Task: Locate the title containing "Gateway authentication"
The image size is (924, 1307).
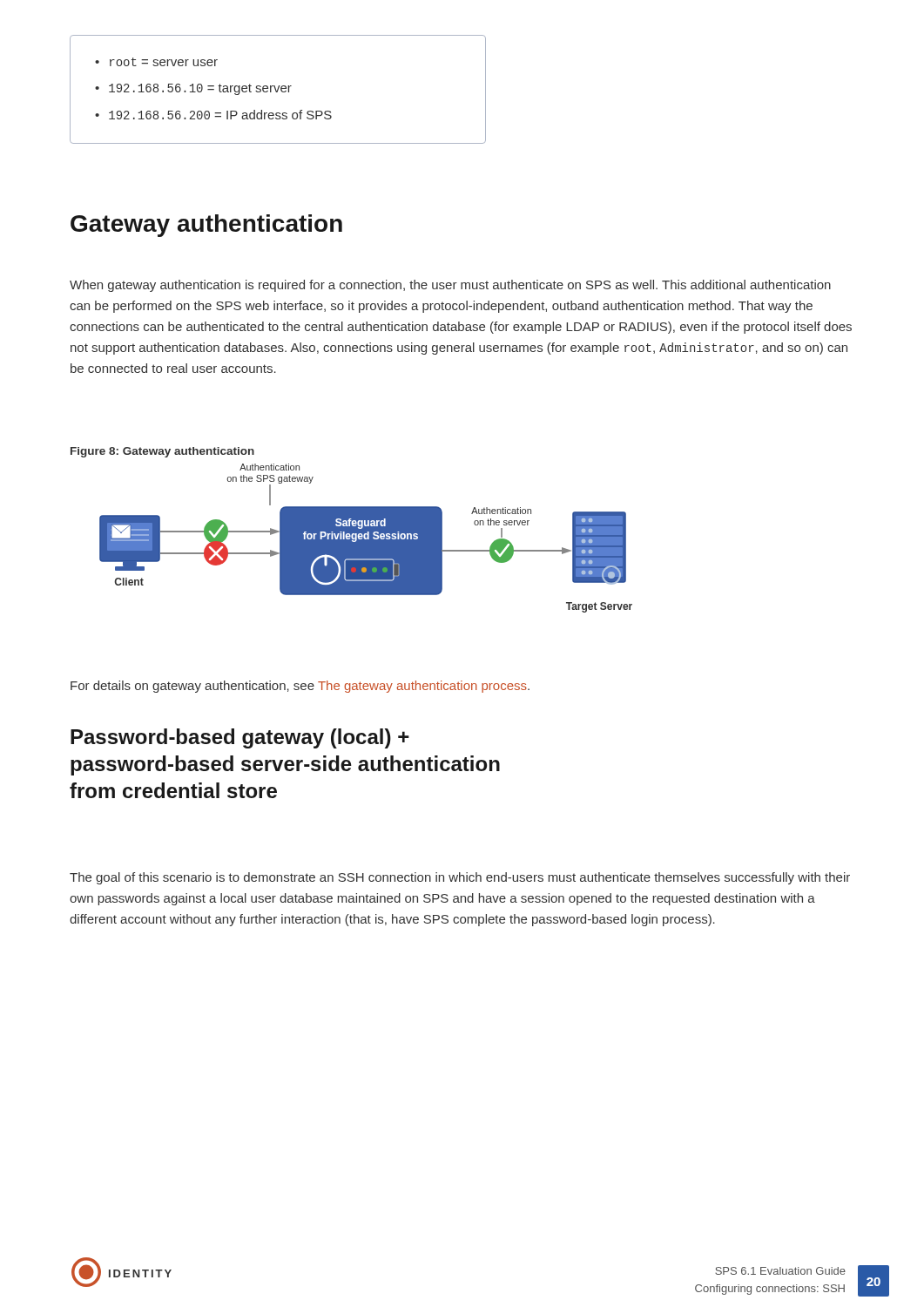Action: tap(206, 226)
